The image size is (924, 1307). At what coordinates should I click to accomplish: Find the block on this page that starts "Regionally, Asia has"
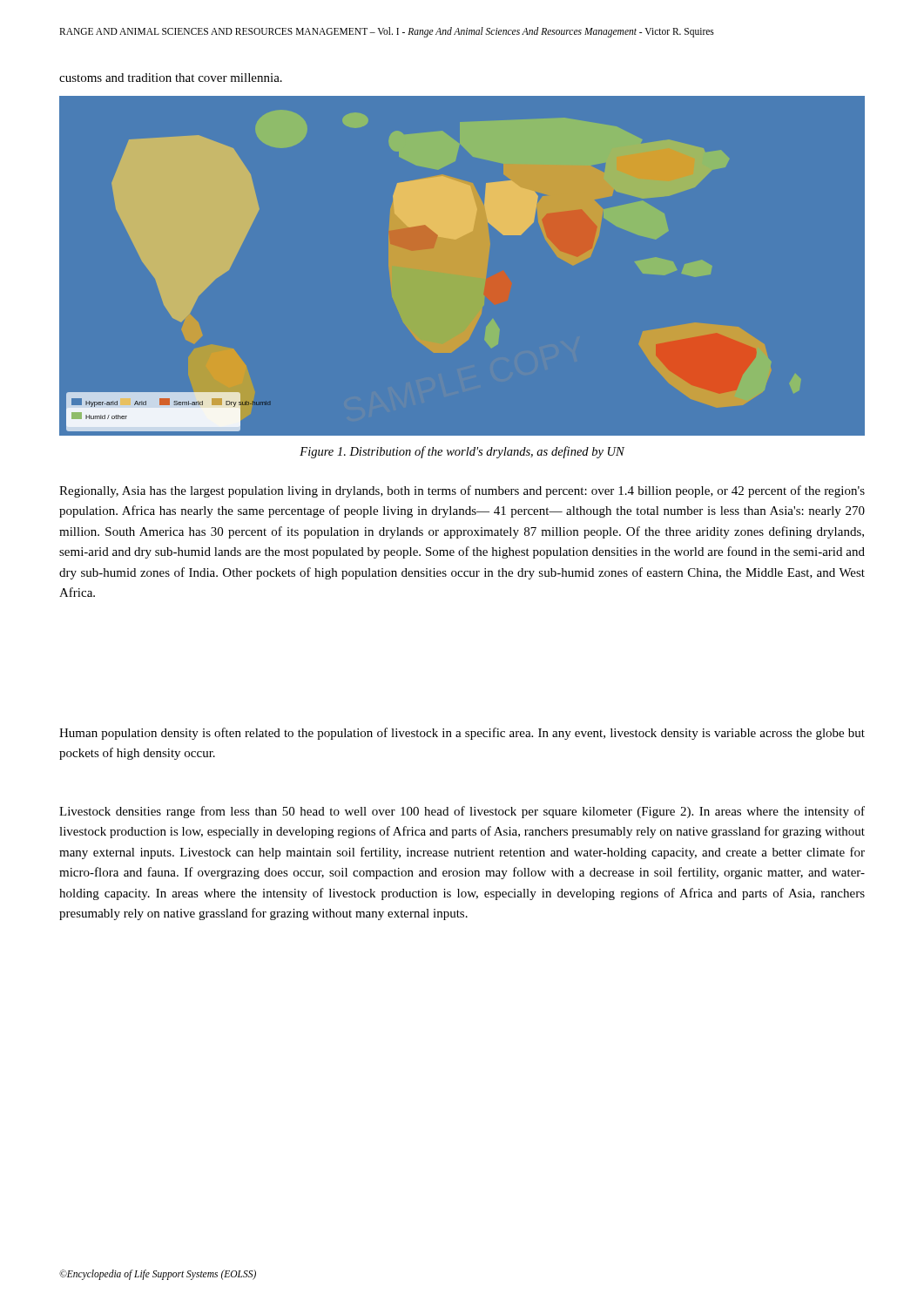(462, 541)
